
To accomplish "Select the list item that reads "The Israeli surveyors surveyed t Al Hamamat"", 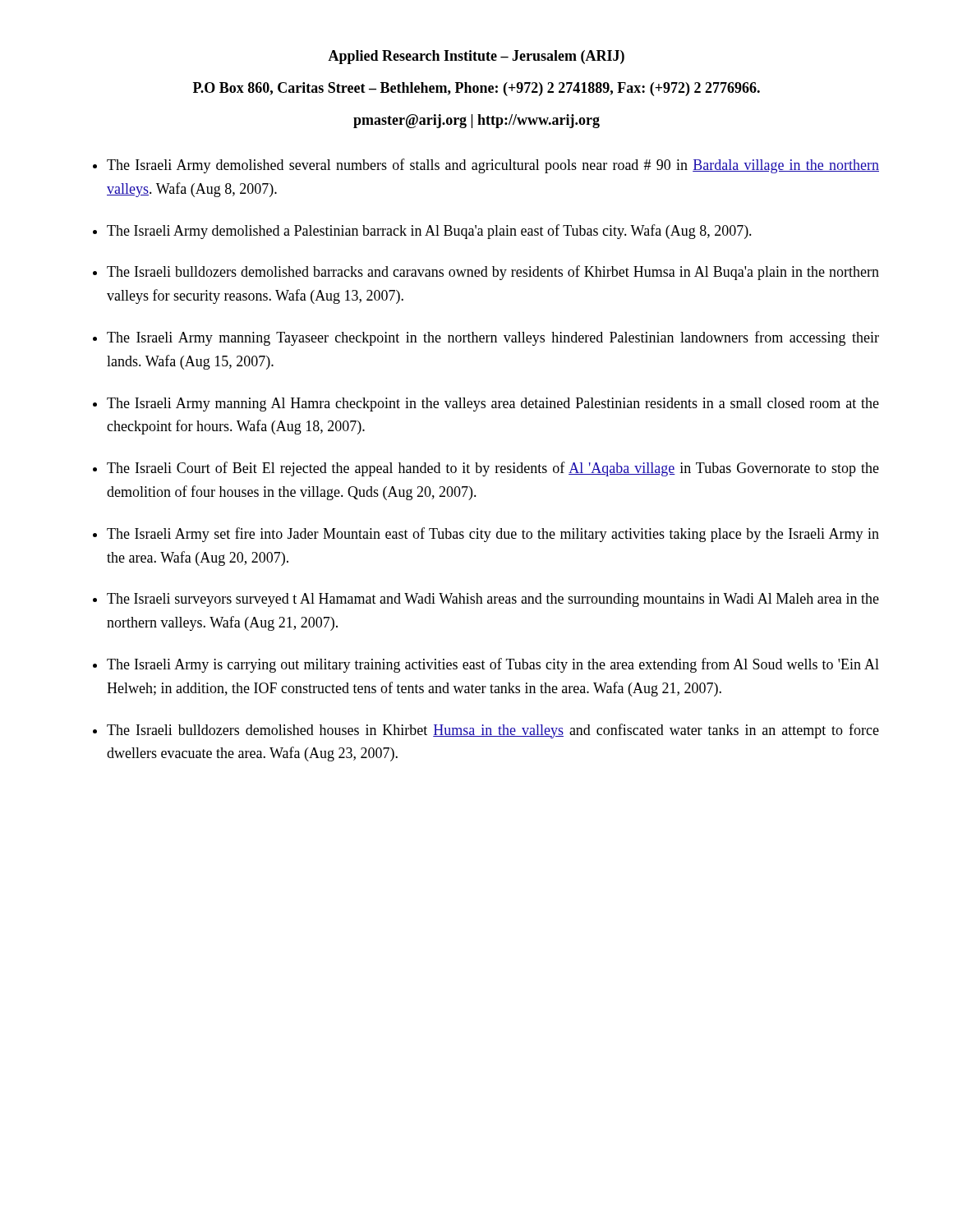I will click(x=493, y=611).
